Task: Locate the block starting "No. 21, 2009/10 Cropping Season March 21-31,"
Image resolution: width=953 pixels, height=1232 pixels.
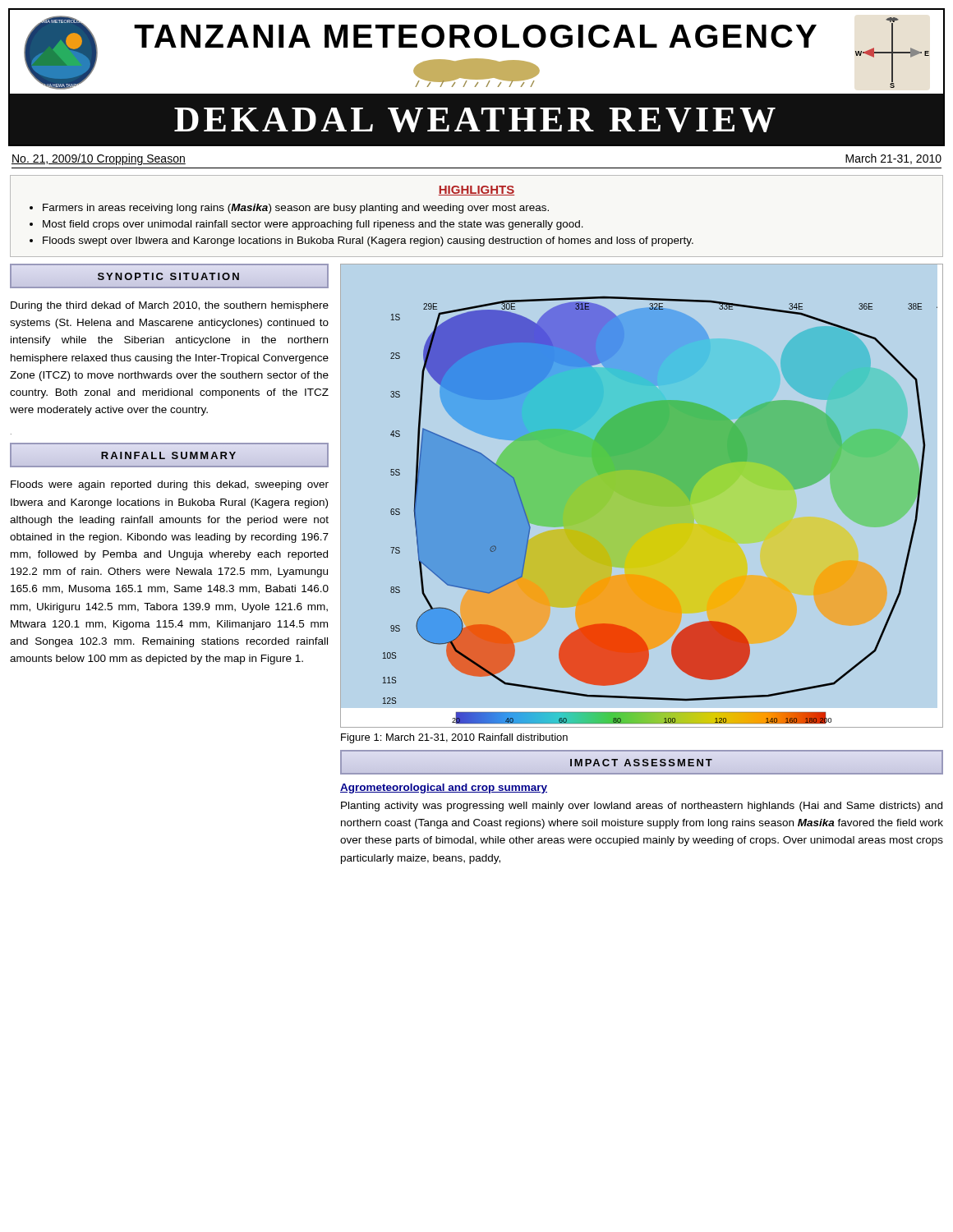Action: (x=476, y=158)
